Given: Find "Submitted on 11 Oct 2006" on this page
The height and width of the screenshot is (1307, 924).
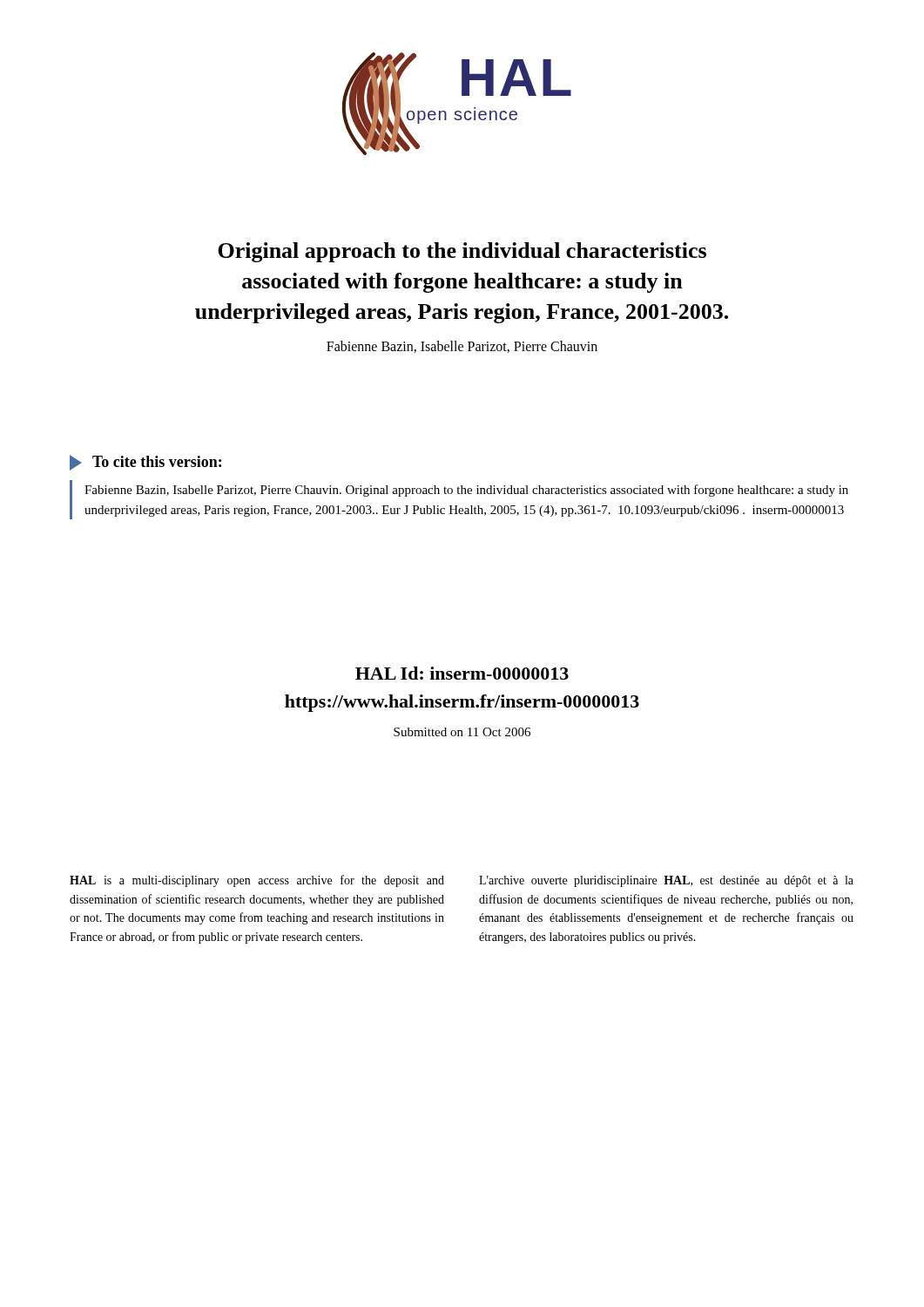Looking at the screenshot, I should (x=462, y=732).
